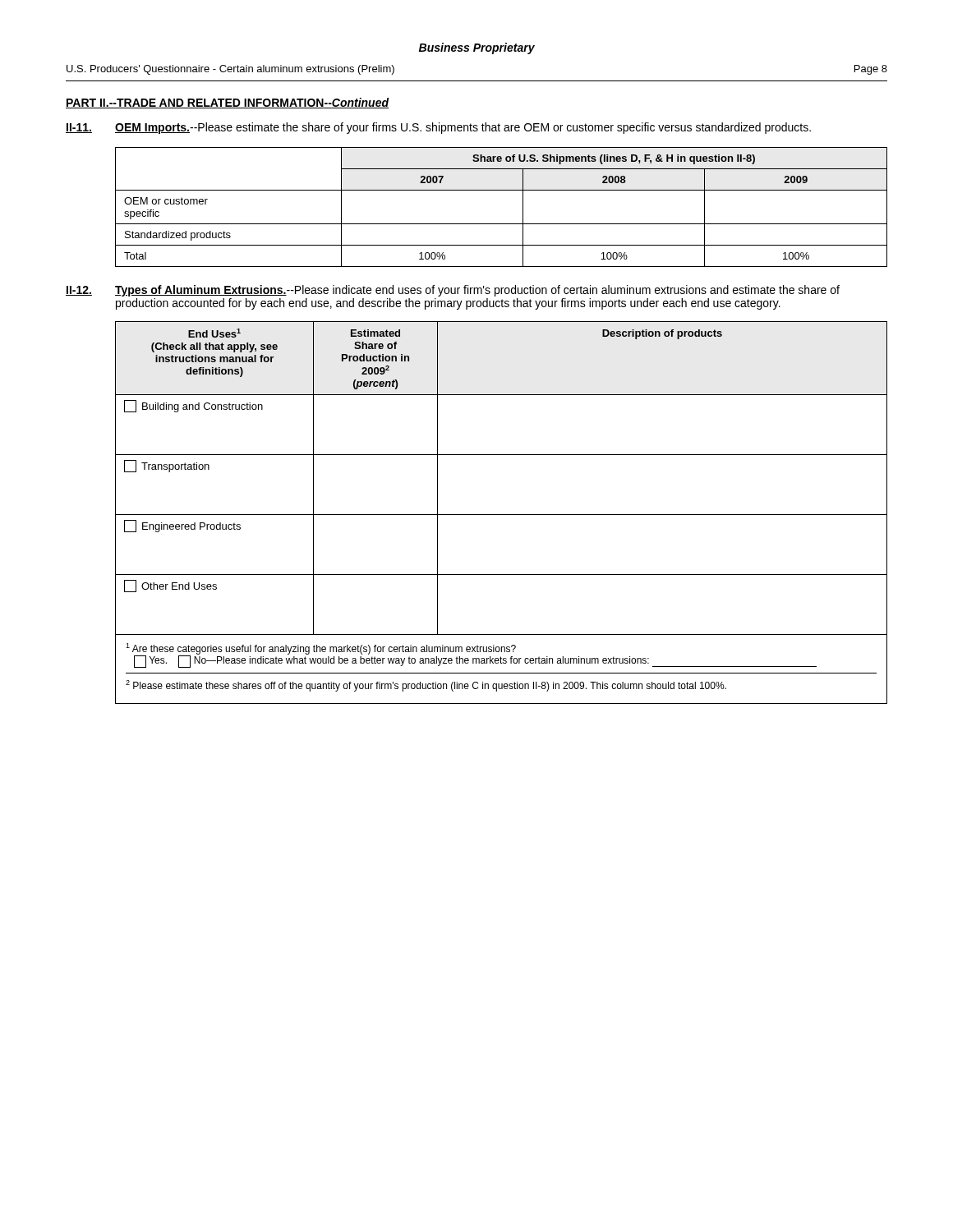Find the table that mentions "OEM or customer specific"
The image size is (953, 1232).
click(x=501, y=207)
